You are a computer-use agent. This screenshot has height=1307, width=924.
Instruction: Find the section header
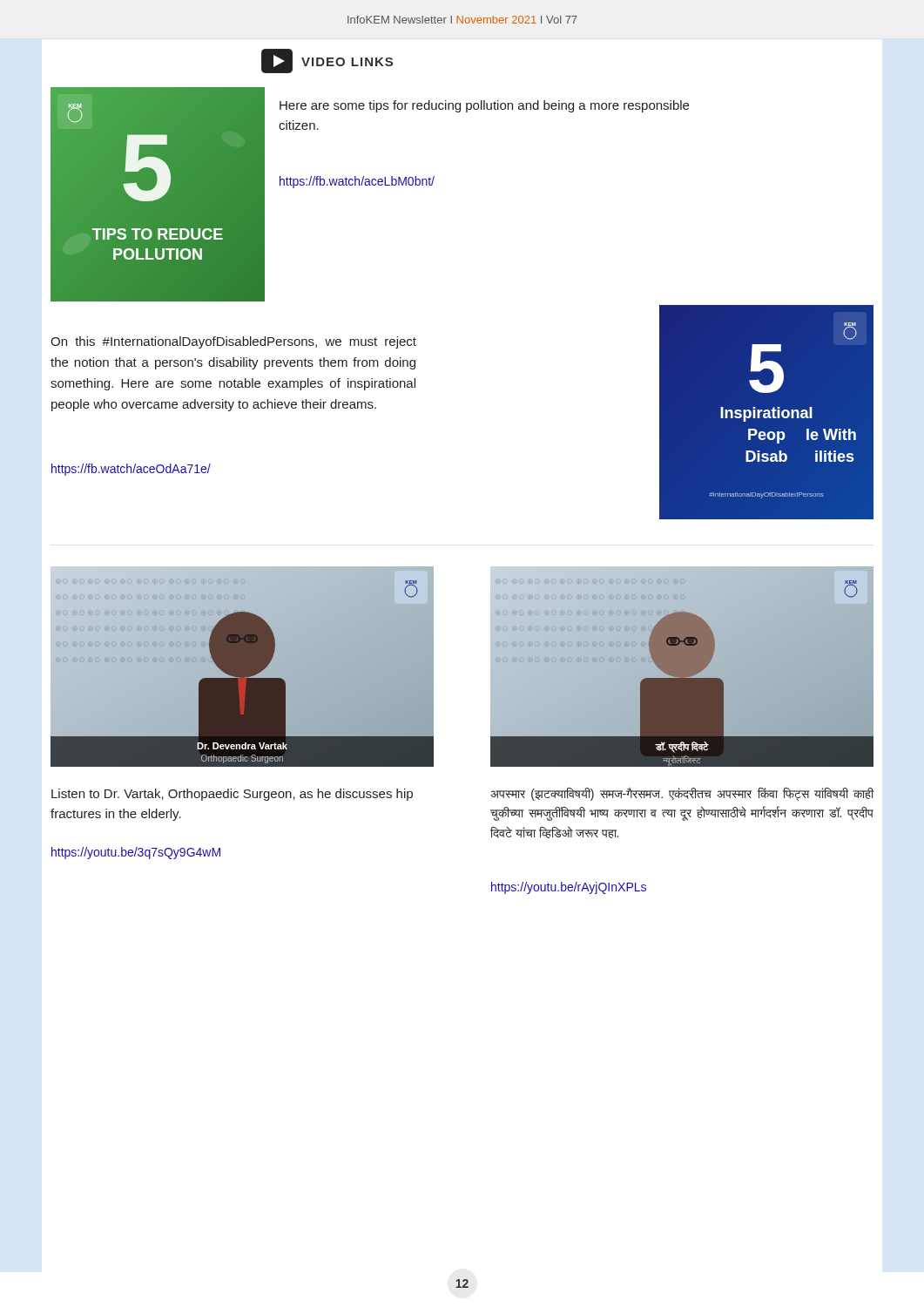tap(328, 61)
